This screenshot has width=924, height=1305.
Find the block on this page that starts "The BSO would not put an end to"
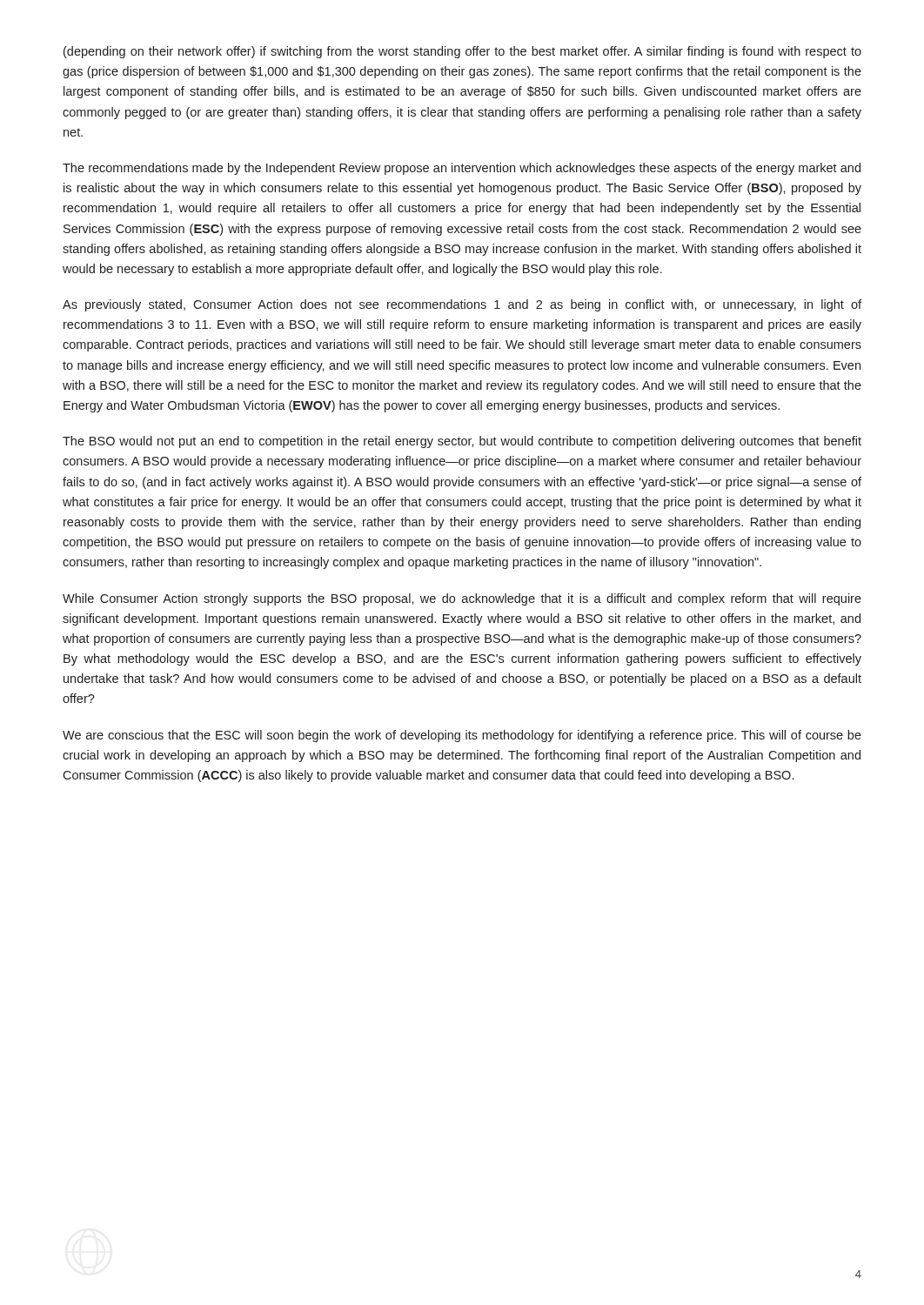point(462,502)
